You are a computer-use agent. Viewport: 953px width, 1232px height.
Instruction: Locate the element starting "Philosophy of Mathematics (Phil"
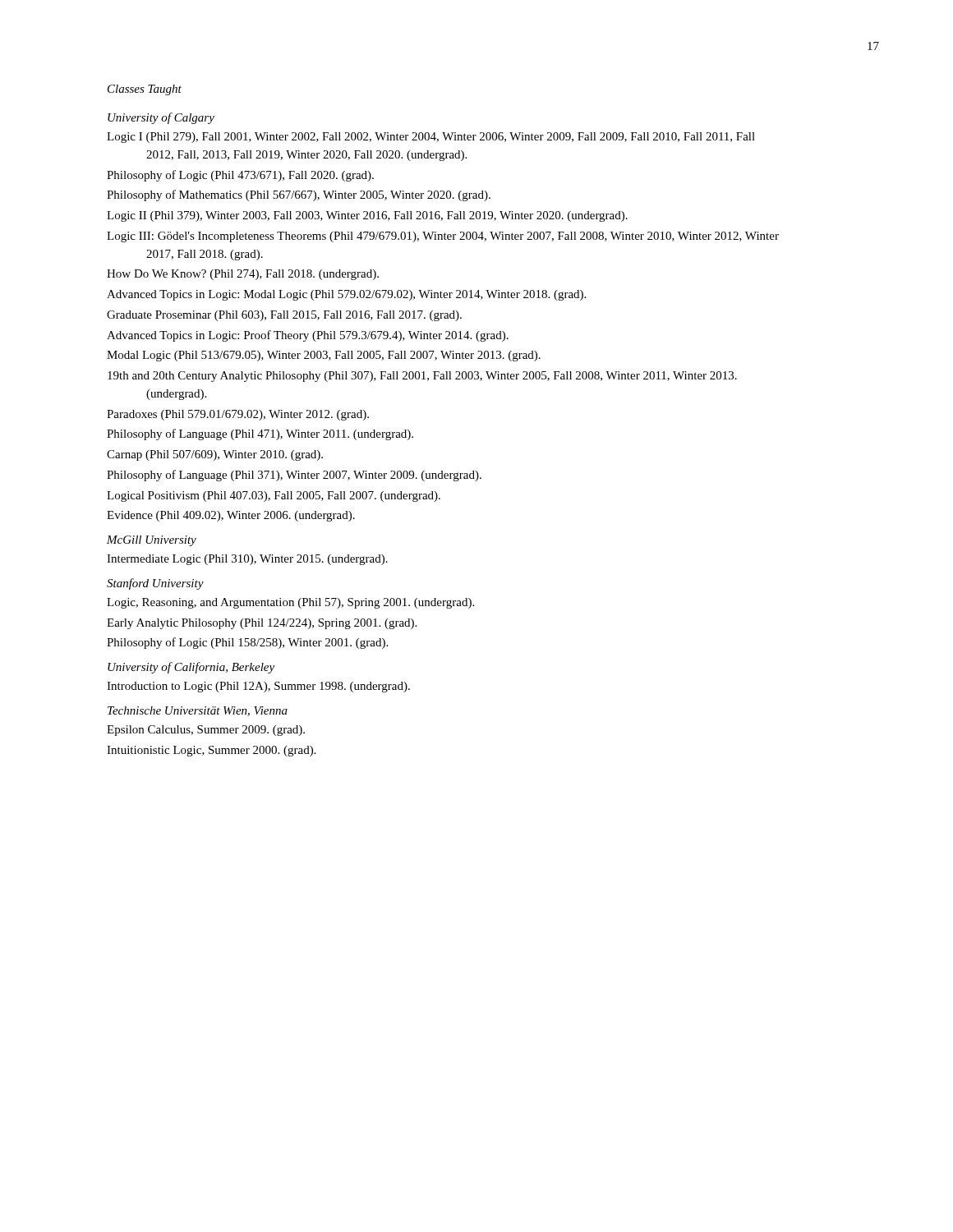[299, 195]
